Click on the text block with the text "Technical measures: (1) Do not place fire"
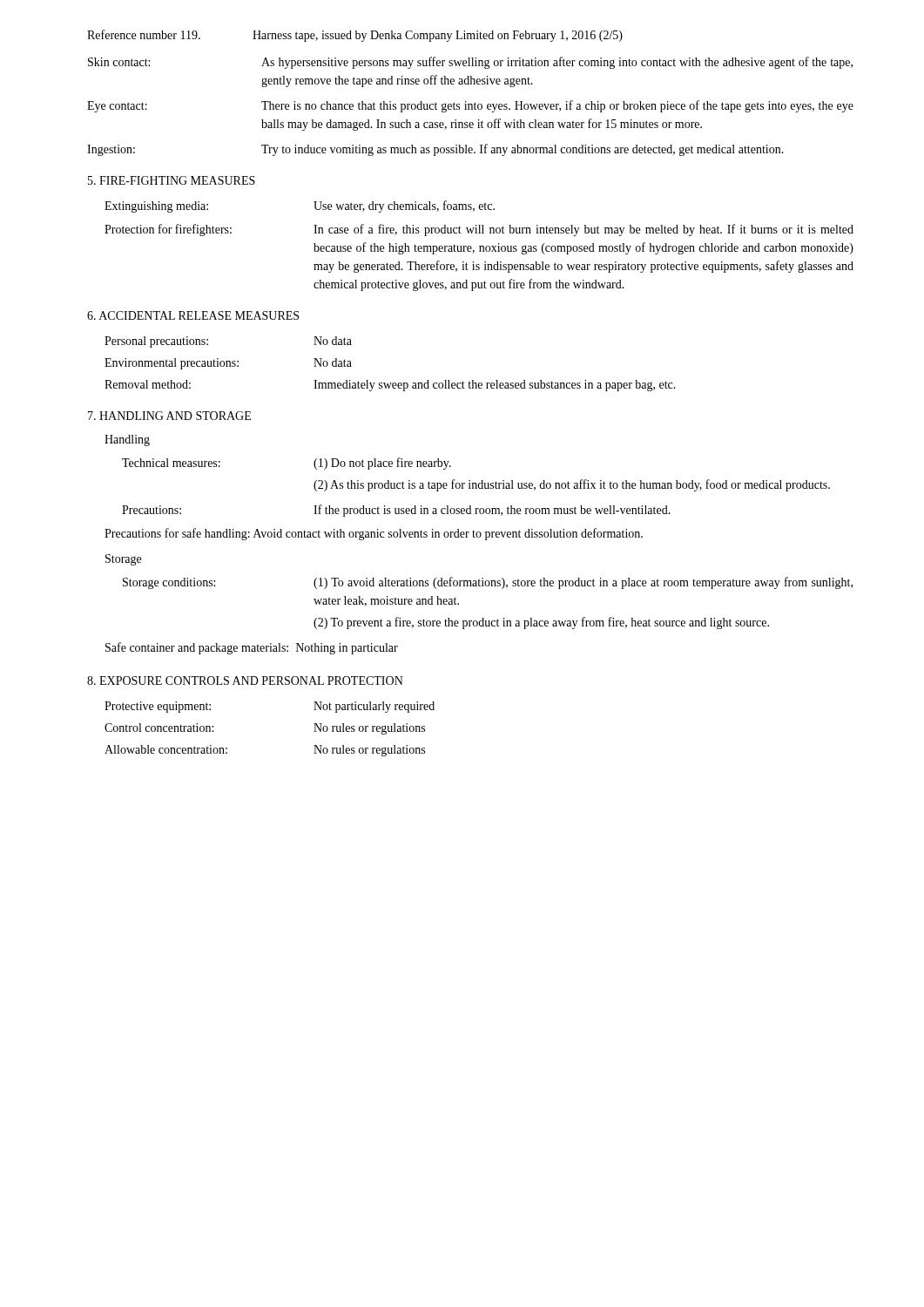This screenshot has height=1307, width=924. tap(168, 463)
